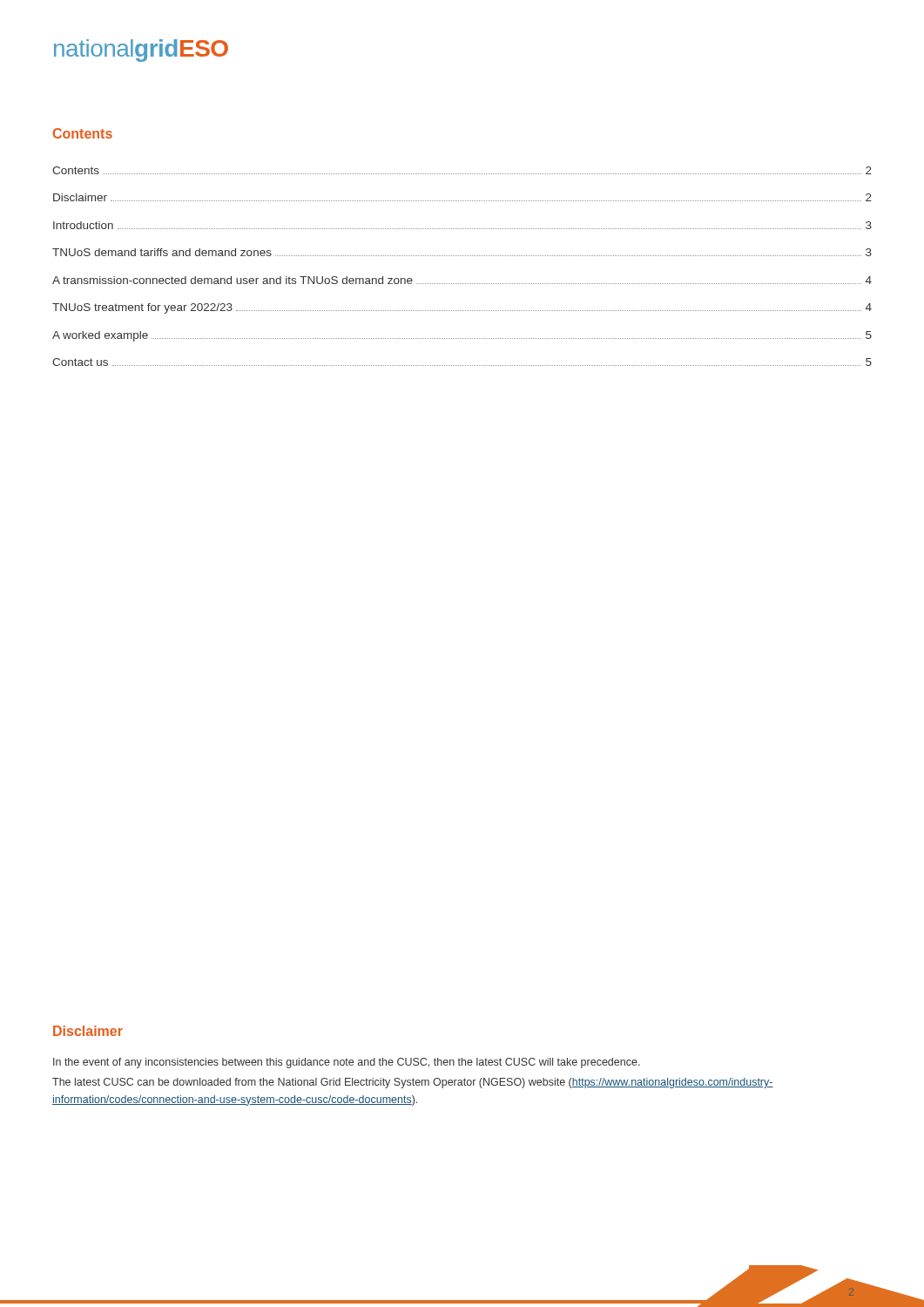Screen dimensions: 1307x924
Task: Locate the list item that says "TNUoS demand tariffs and demand zones 3"
Action: click(x=462, y=251)
